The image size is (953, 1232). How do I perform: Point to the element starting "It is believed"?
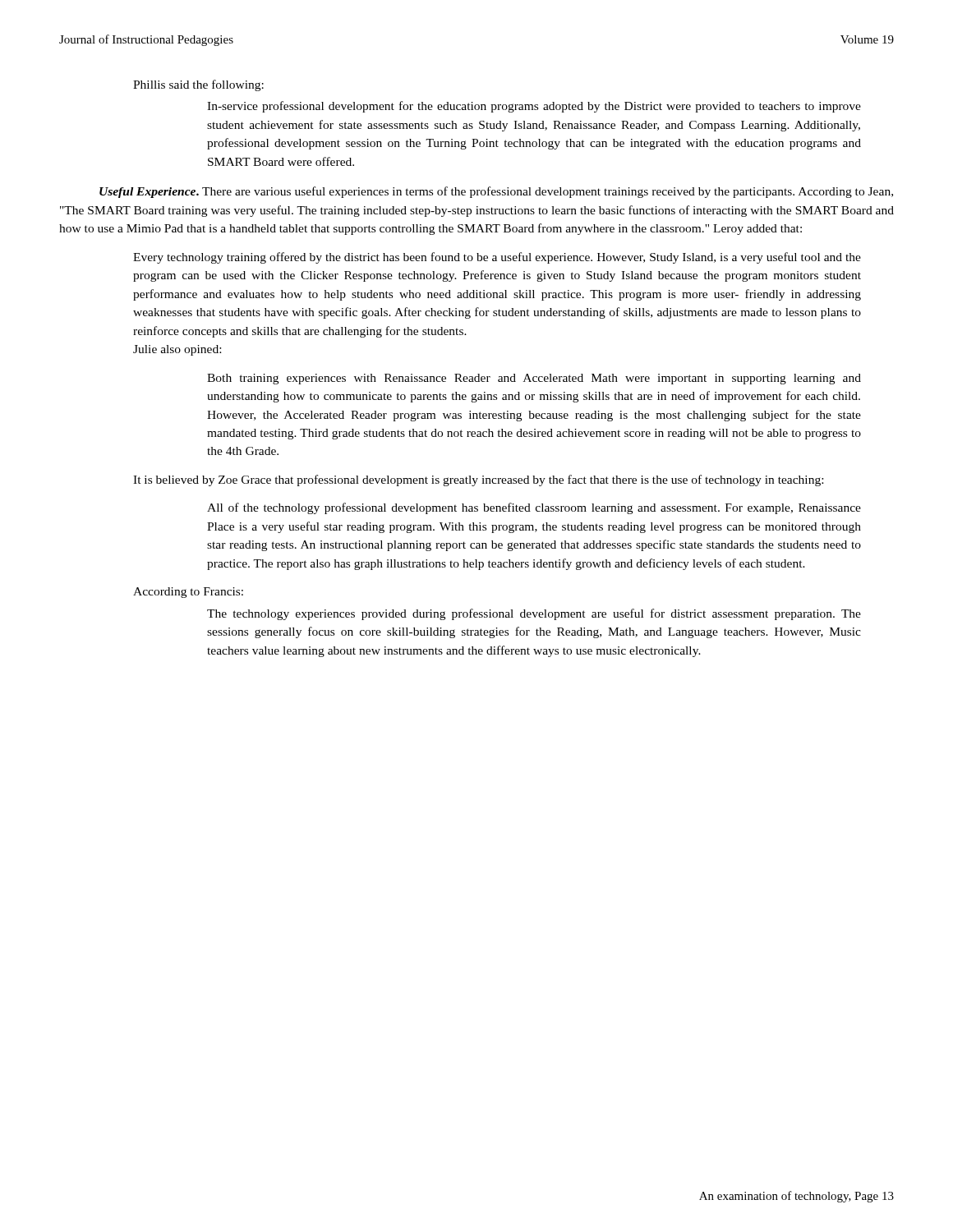click(x=497, y=480)
